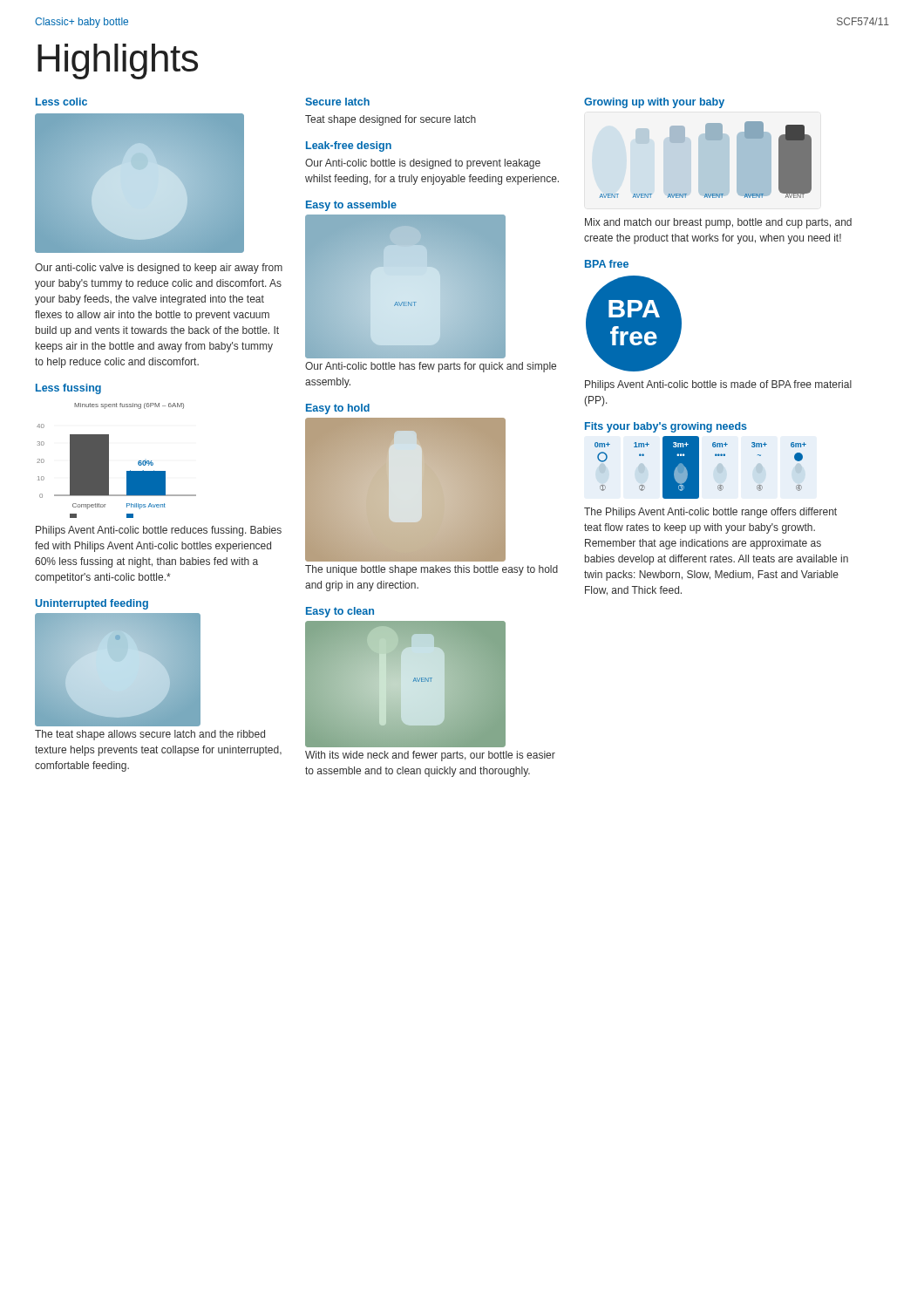Where does it say "Less fussing"?
The width and height of the screenshot is (924, 1308).
click(68, 388)
